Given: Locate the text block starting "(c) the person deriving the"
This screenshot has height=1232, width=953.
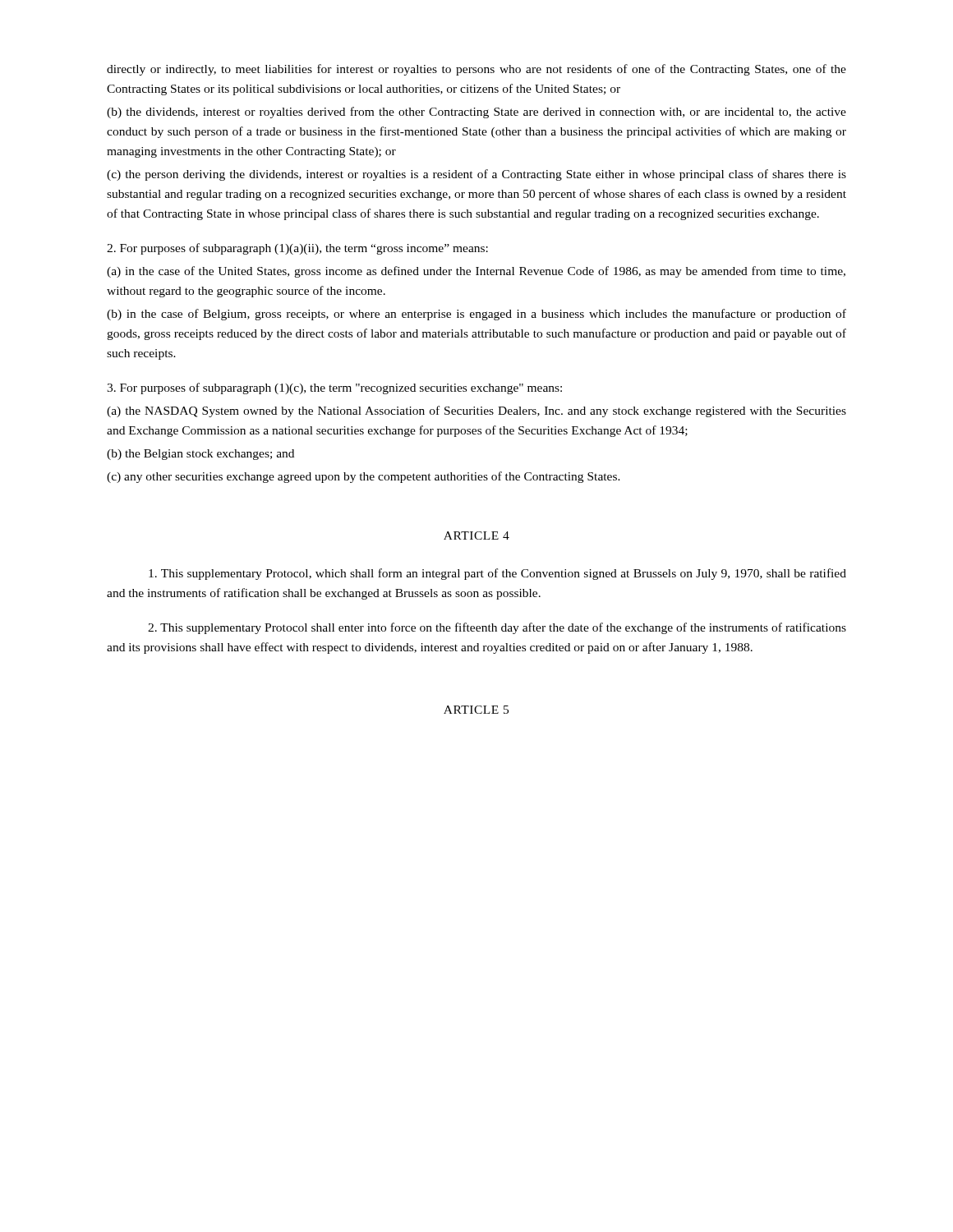Looking at the screenshot, I should 476,194.
